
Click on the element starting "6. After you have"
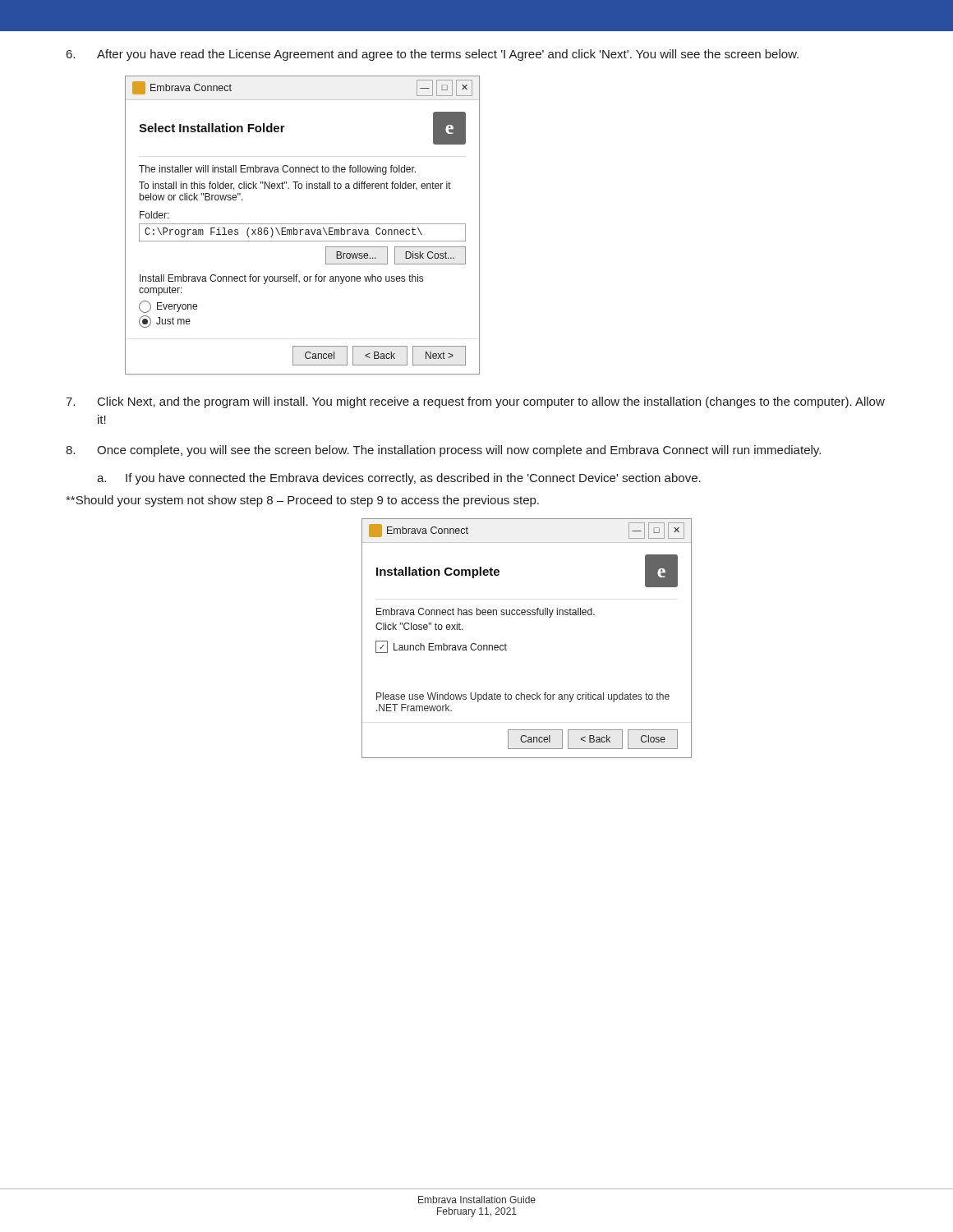476,54
